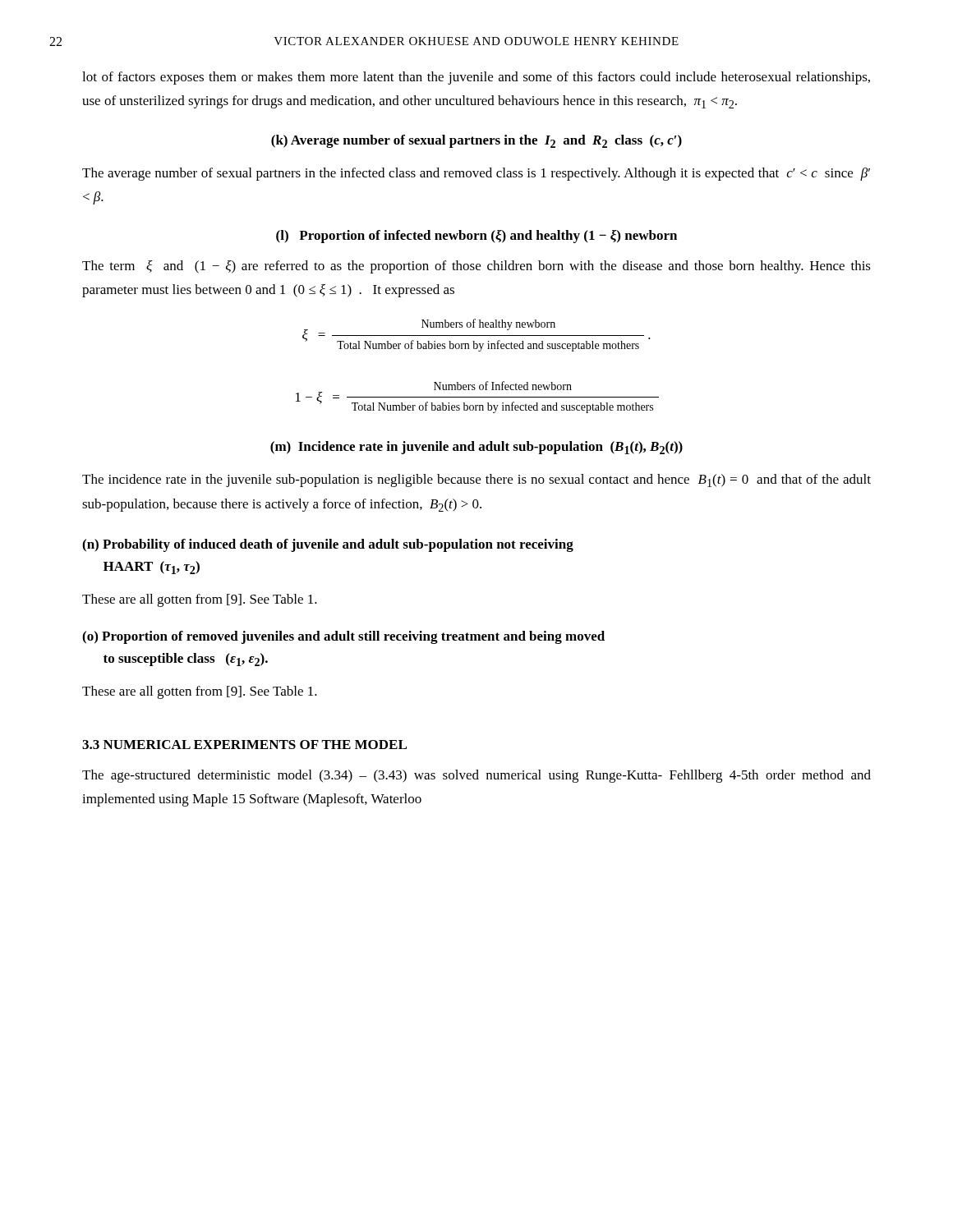Click on the passage starting "1 − ξ = Numbers of Infected newborn"
Image resolution: width=953 pixels, height=1232 pixels.
click(476, 397)
